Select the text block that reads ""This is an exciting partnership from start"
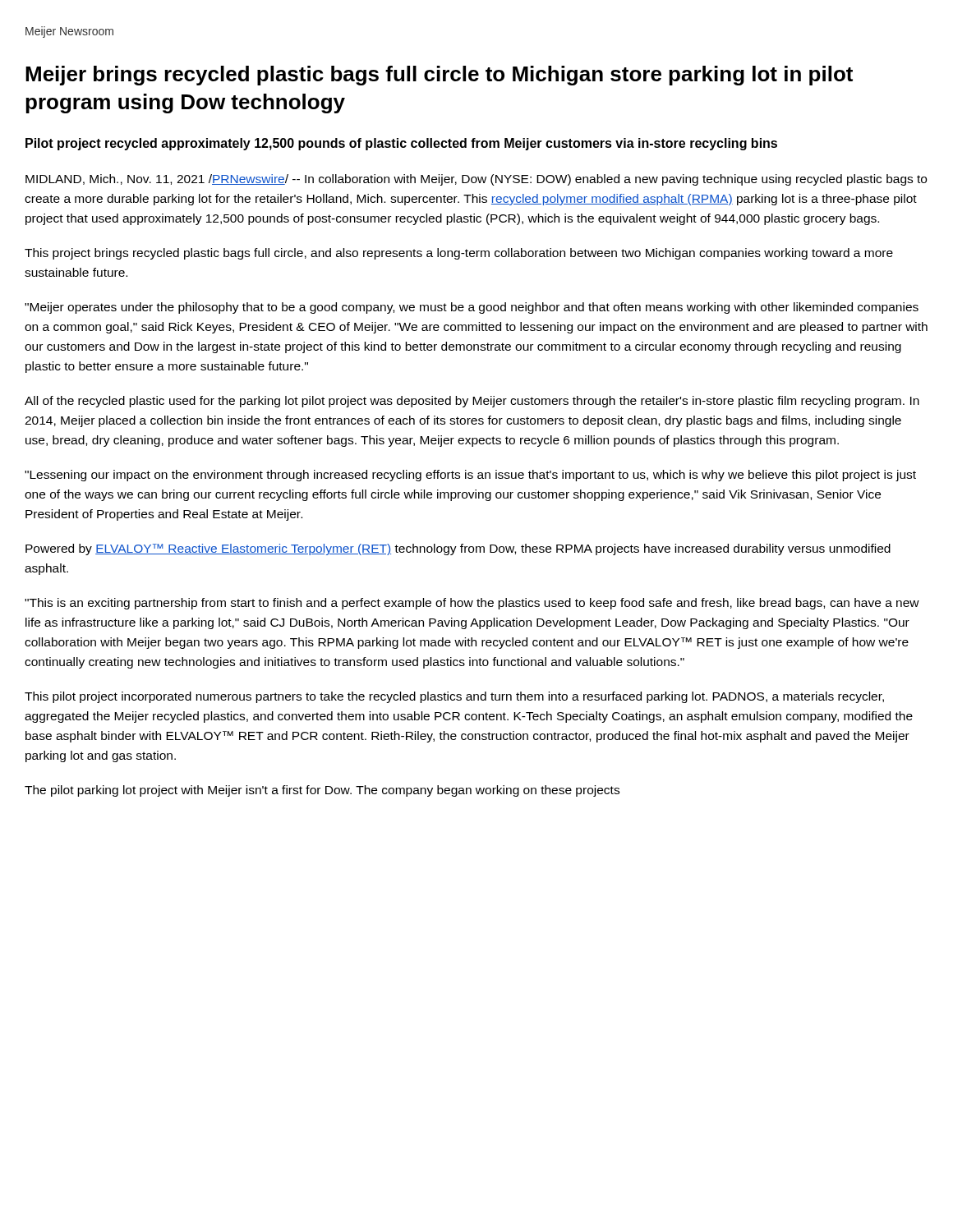The width and height of the screenshot is (953, 1232). click(472, 632)
